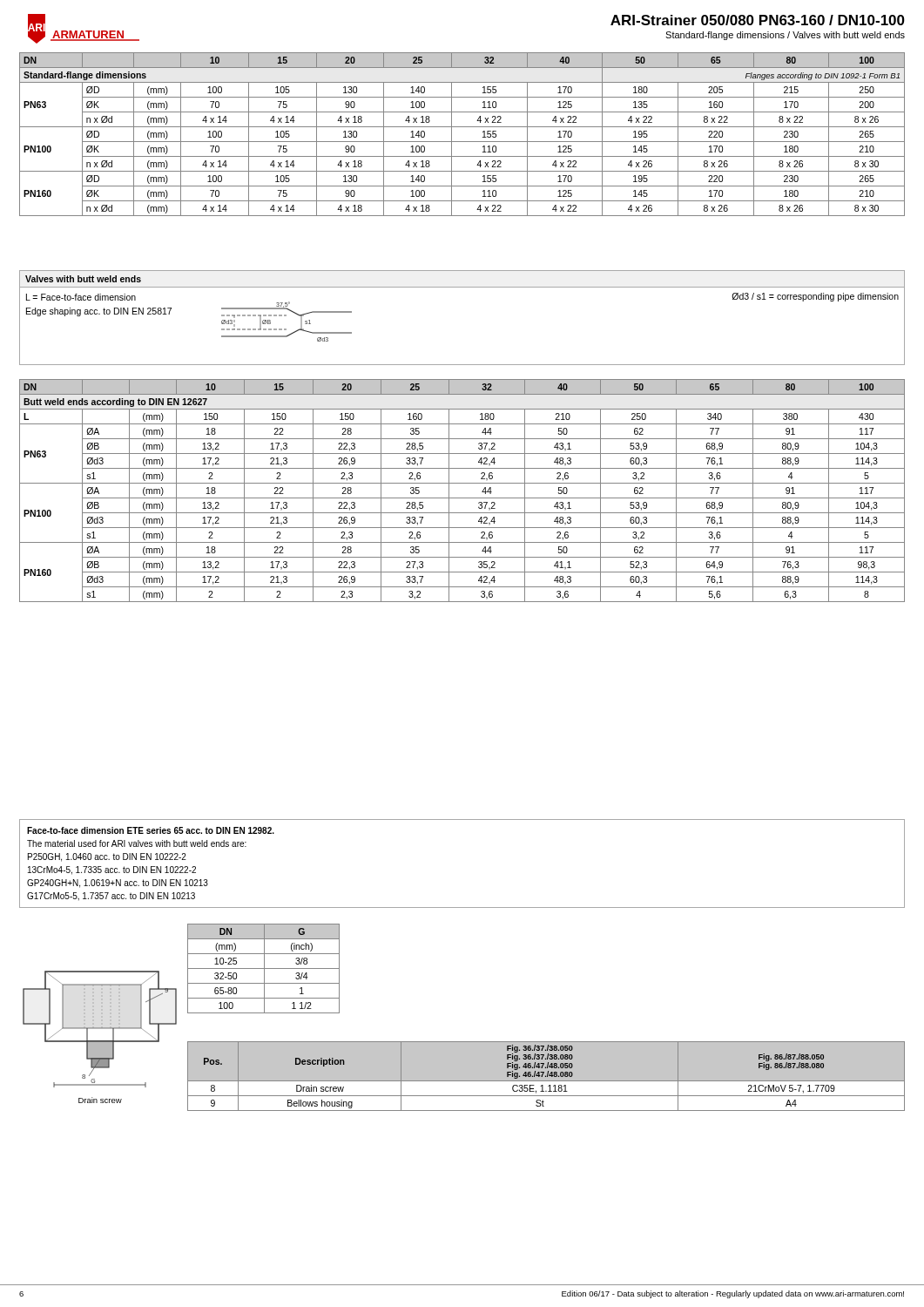Viewport: 924px width, 1307px height.
Task: Select the table that reads "Butt weld ends according to"
Action: click(462, 491)
